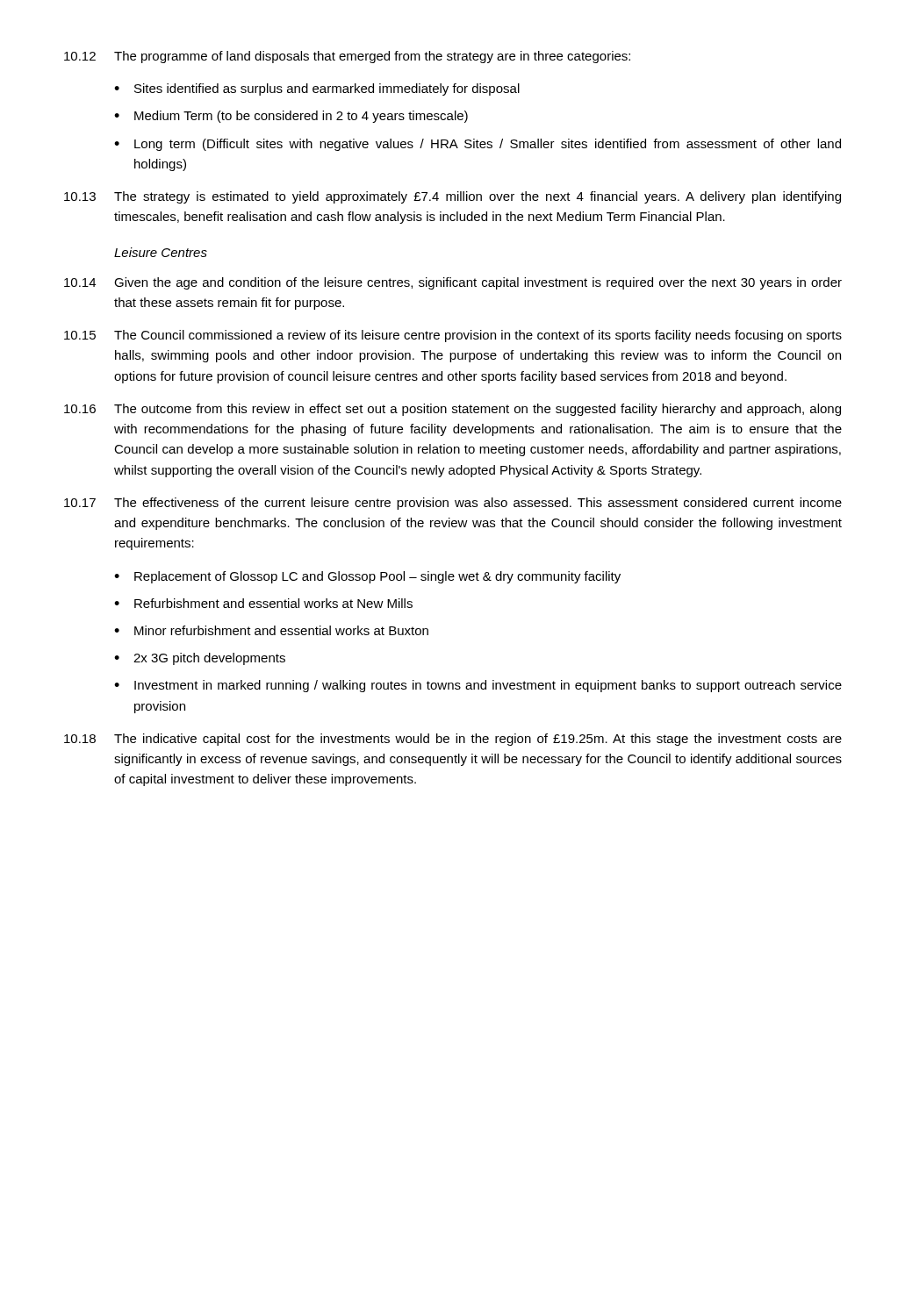Where is the passage that starts "• 2x 3G pitch"?
Screen dimensions: 1316x905
[200, 659]
